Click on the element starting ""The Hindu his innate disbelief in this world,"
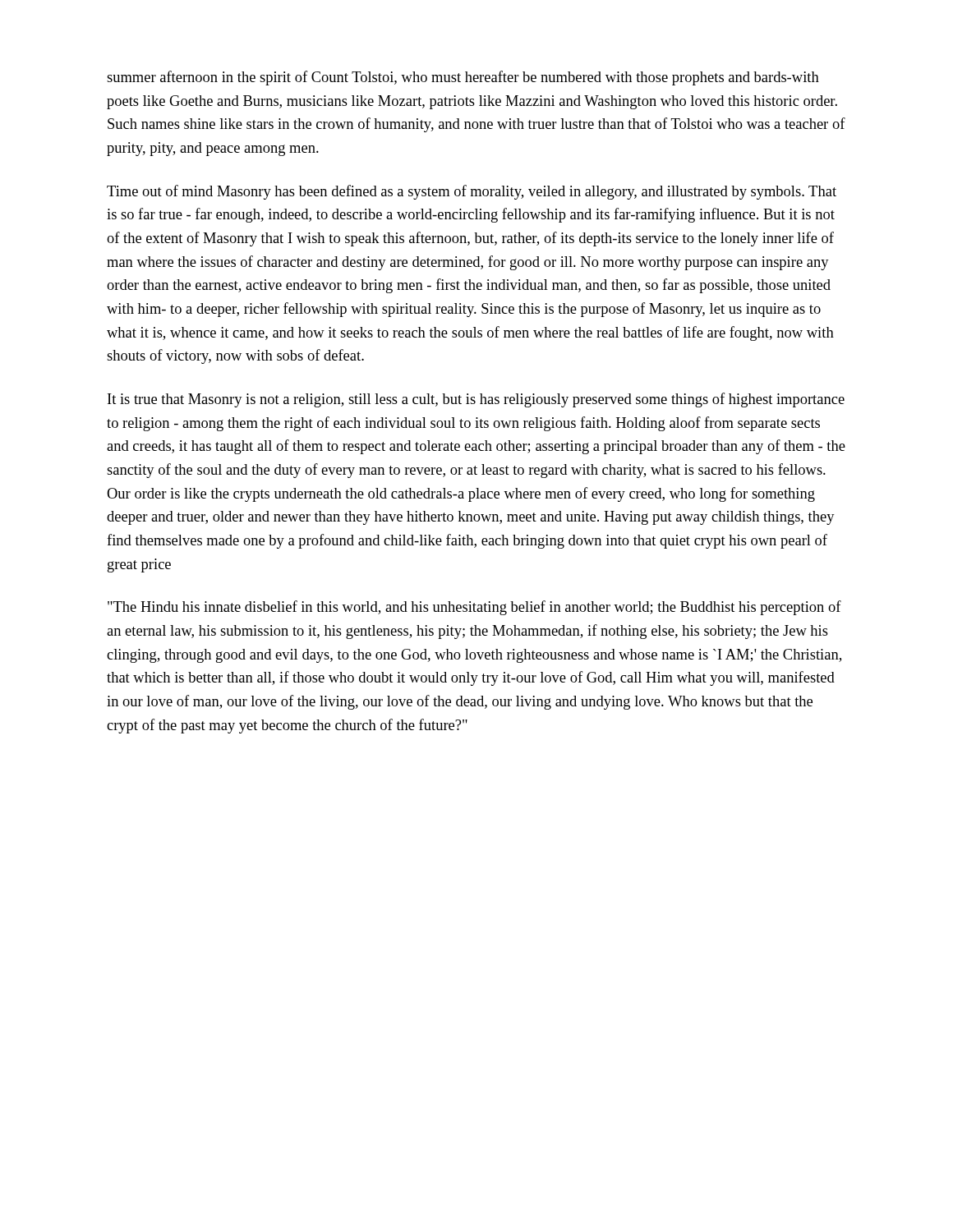The image size is (953, 1232). point(475,666)
